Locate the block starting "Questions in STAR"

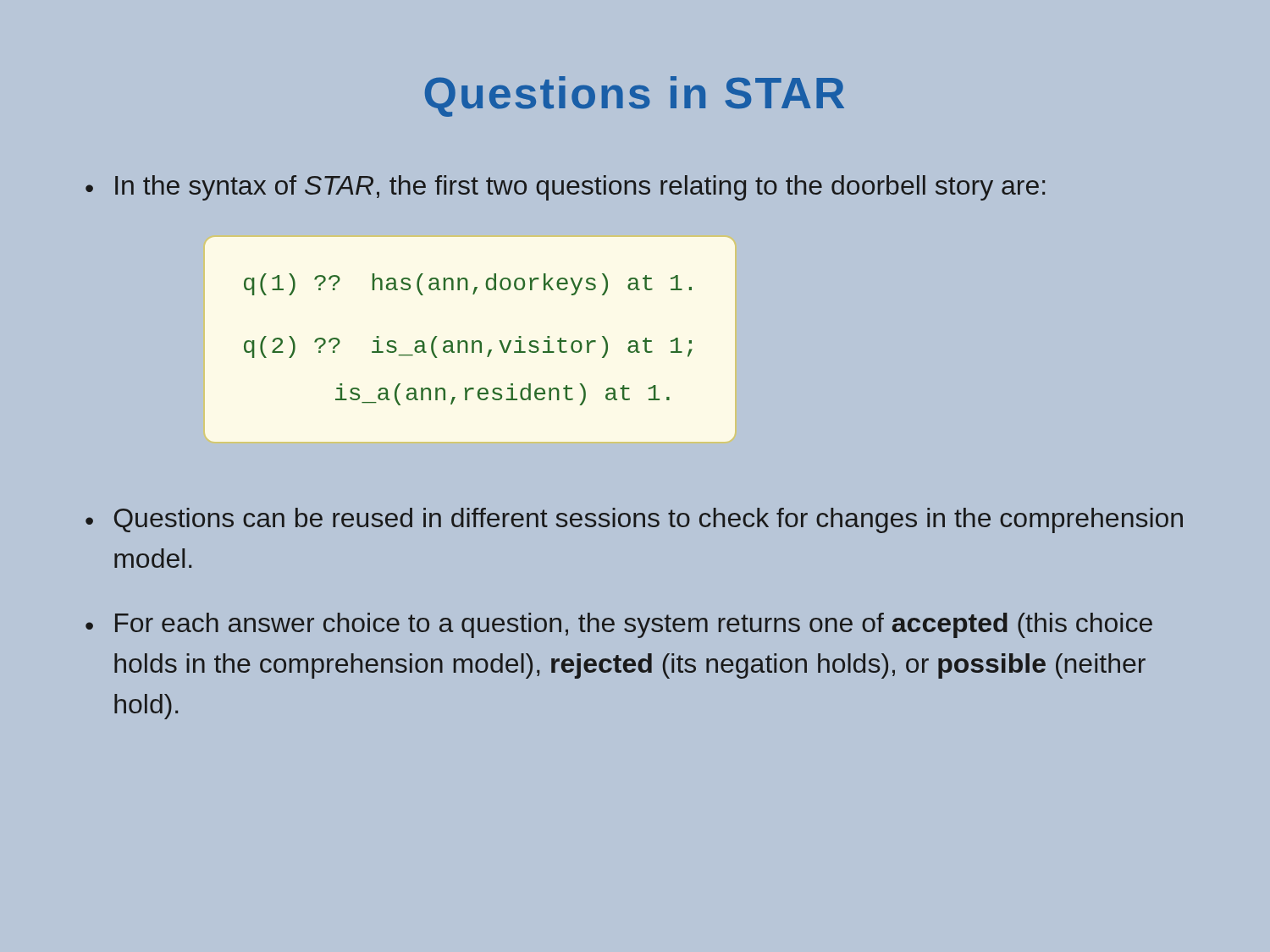635,93
